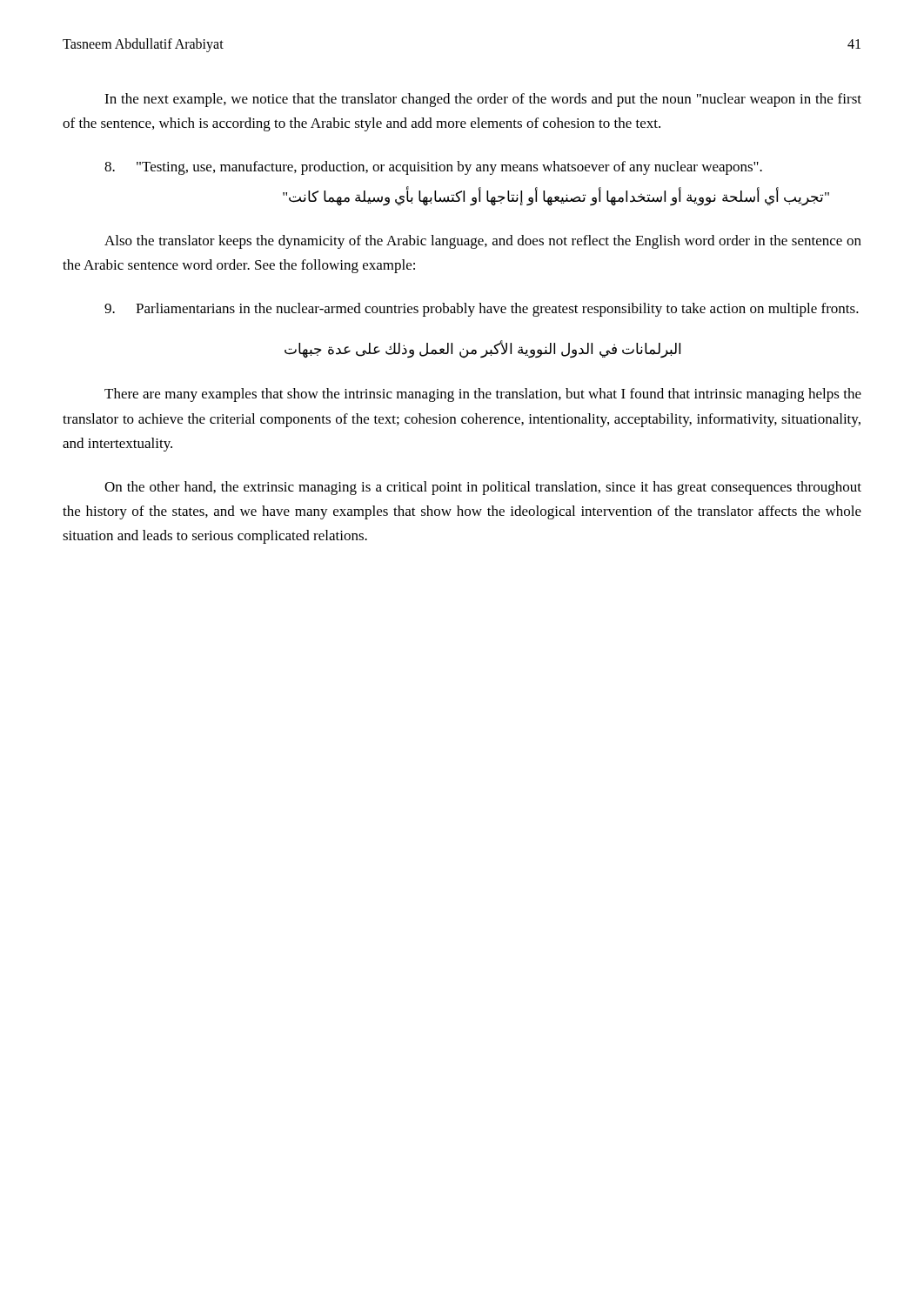The height and width of the screenshot is (1305, 924).
Task: Click on the text starting "There are many examples that"
Action: point(462,419)
